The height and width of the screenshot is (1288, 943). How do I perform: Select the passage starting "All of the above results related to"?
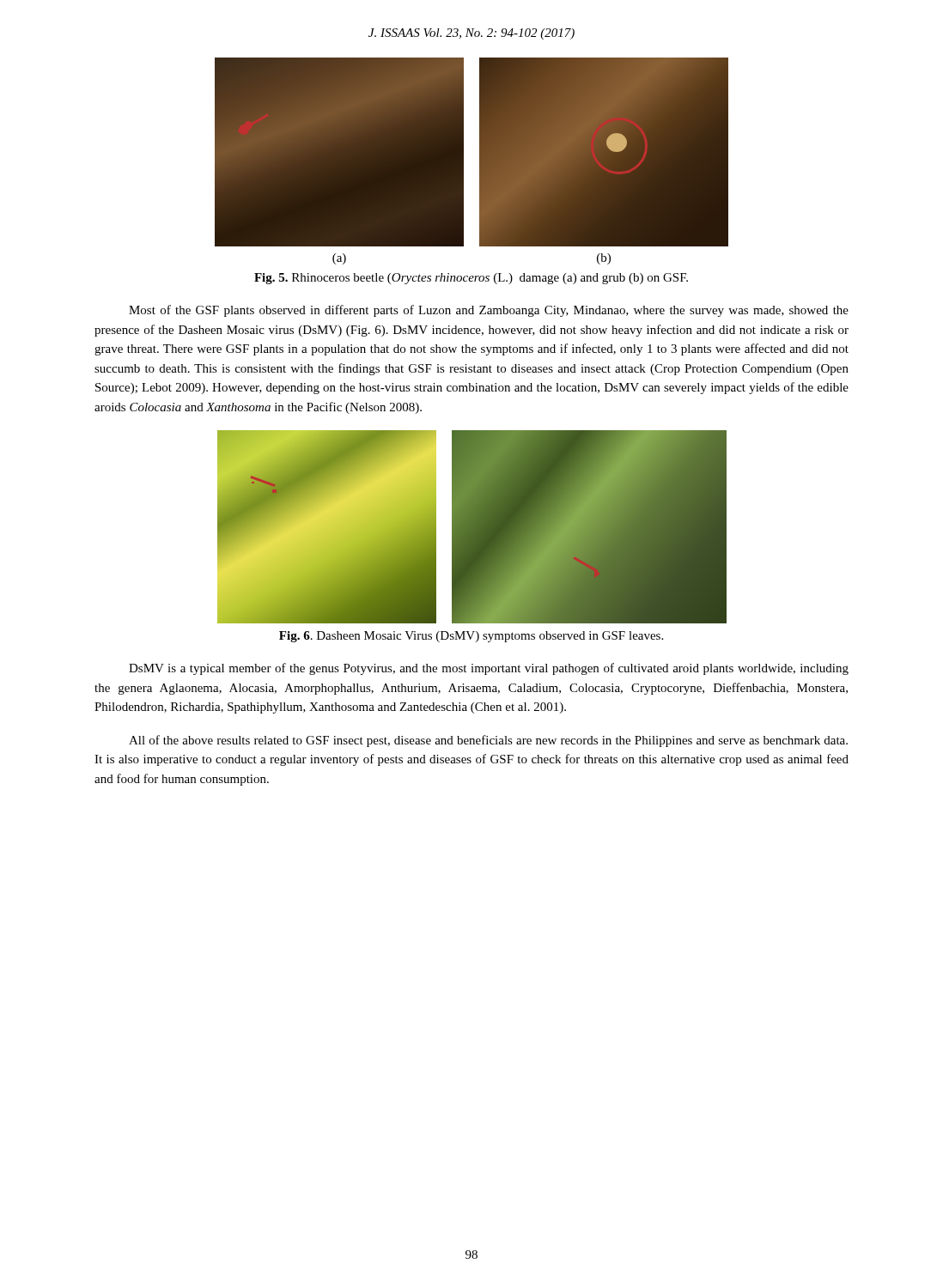point(472,759)
